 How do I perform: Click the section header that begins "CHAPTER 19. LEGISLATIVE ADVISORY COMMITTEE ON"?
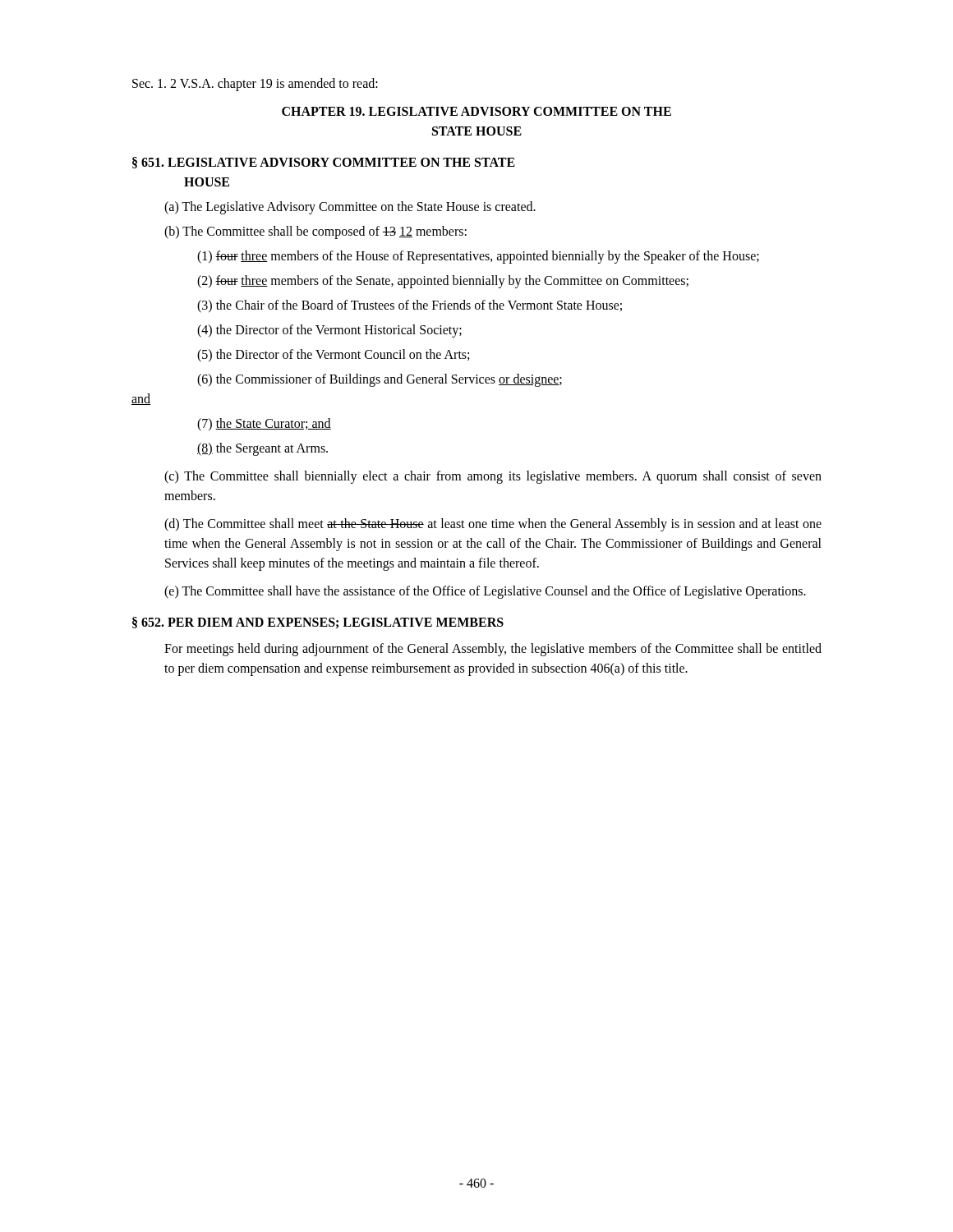coord(476,121)
